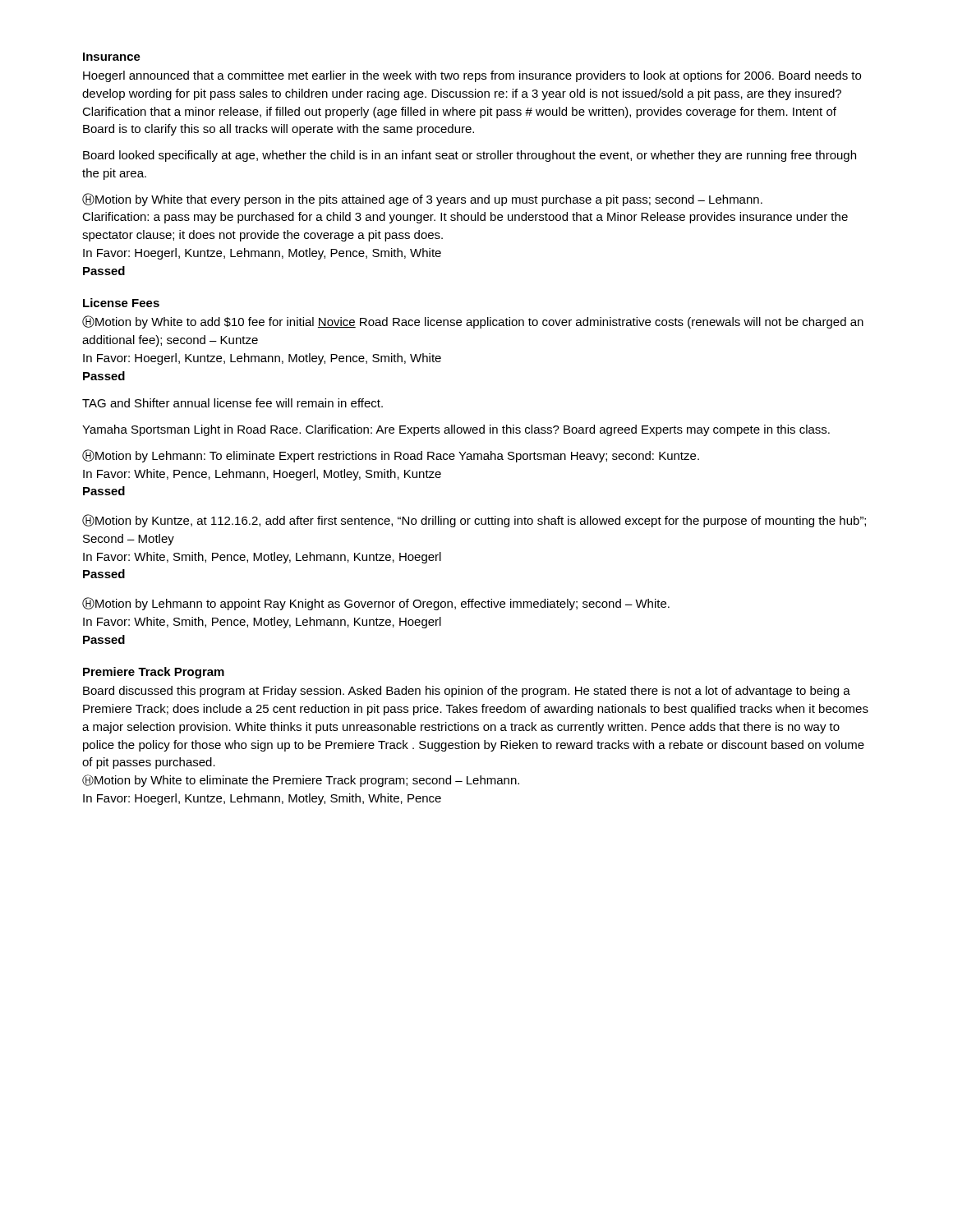Point to the text starting "Board looked specifically at age, whether the"
953x1232 pixels.
pyautogui.click(x=470, y=164)
